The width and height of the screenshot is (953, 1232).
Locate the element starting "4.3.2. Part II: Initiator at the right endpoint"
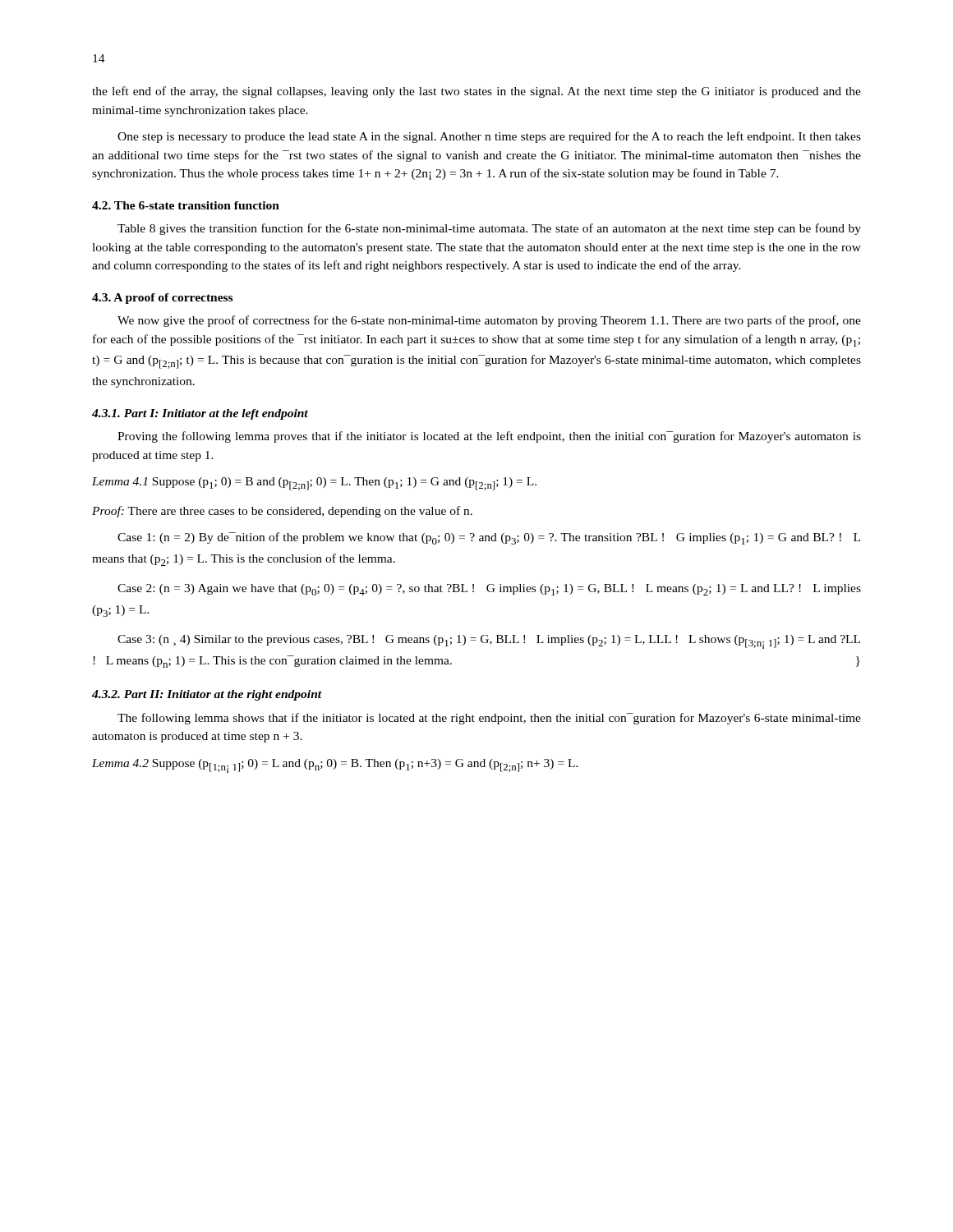(207, 694)
